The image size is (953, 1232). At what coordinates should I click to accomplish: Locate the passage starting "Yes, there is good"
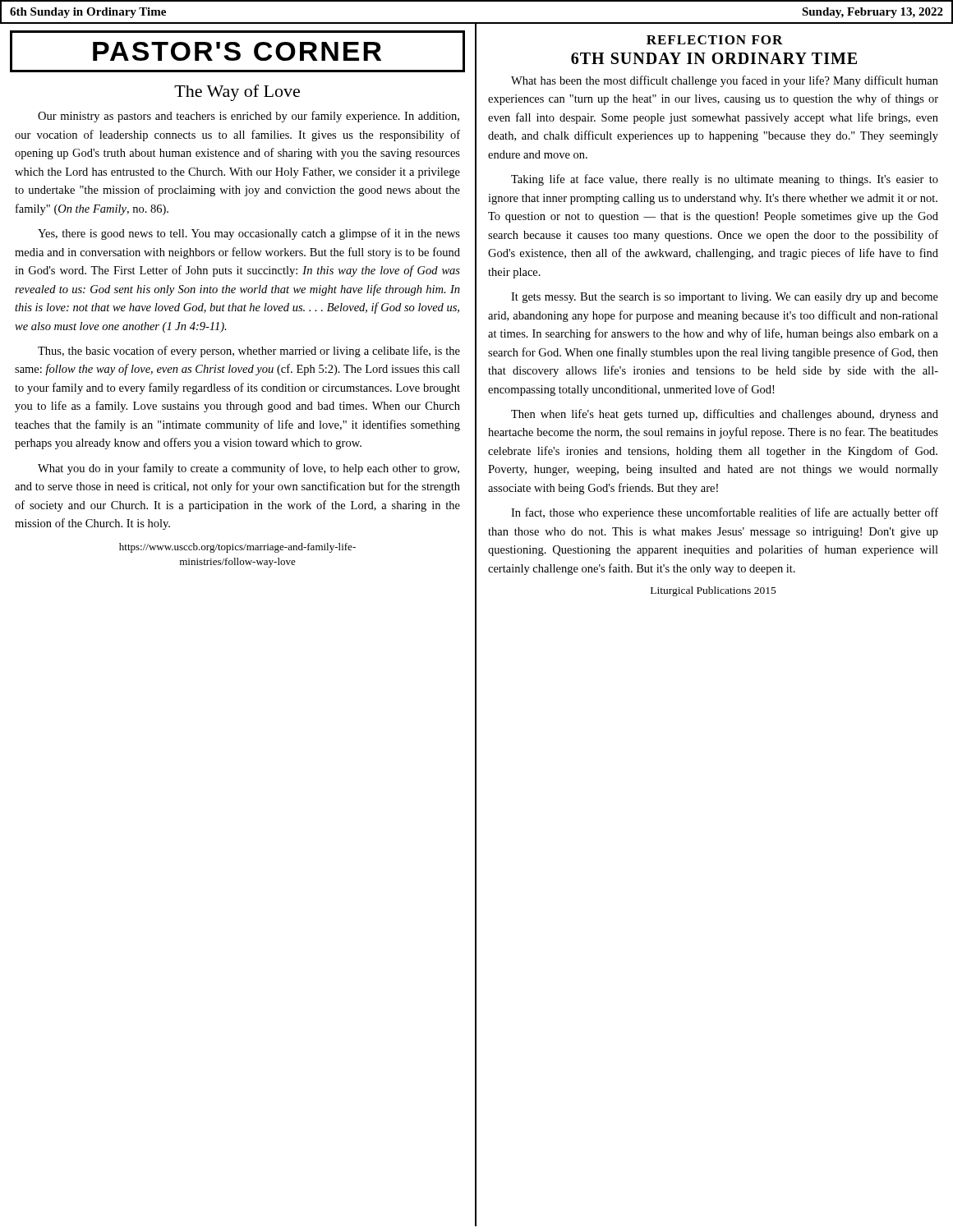(237, 280)
